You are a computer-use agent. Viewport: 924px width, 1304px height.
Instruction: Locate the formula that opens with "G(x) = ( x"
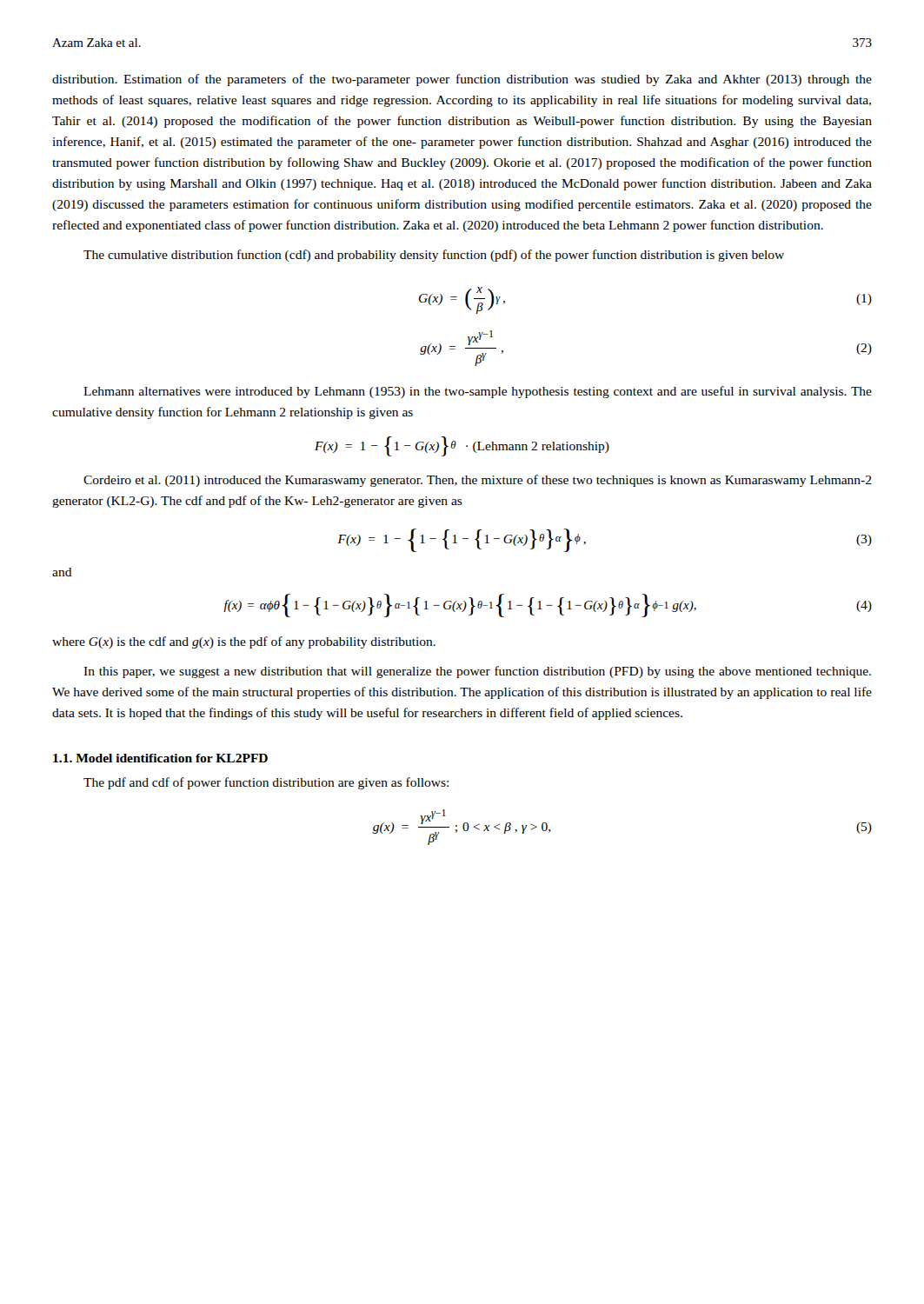[462, 299]
